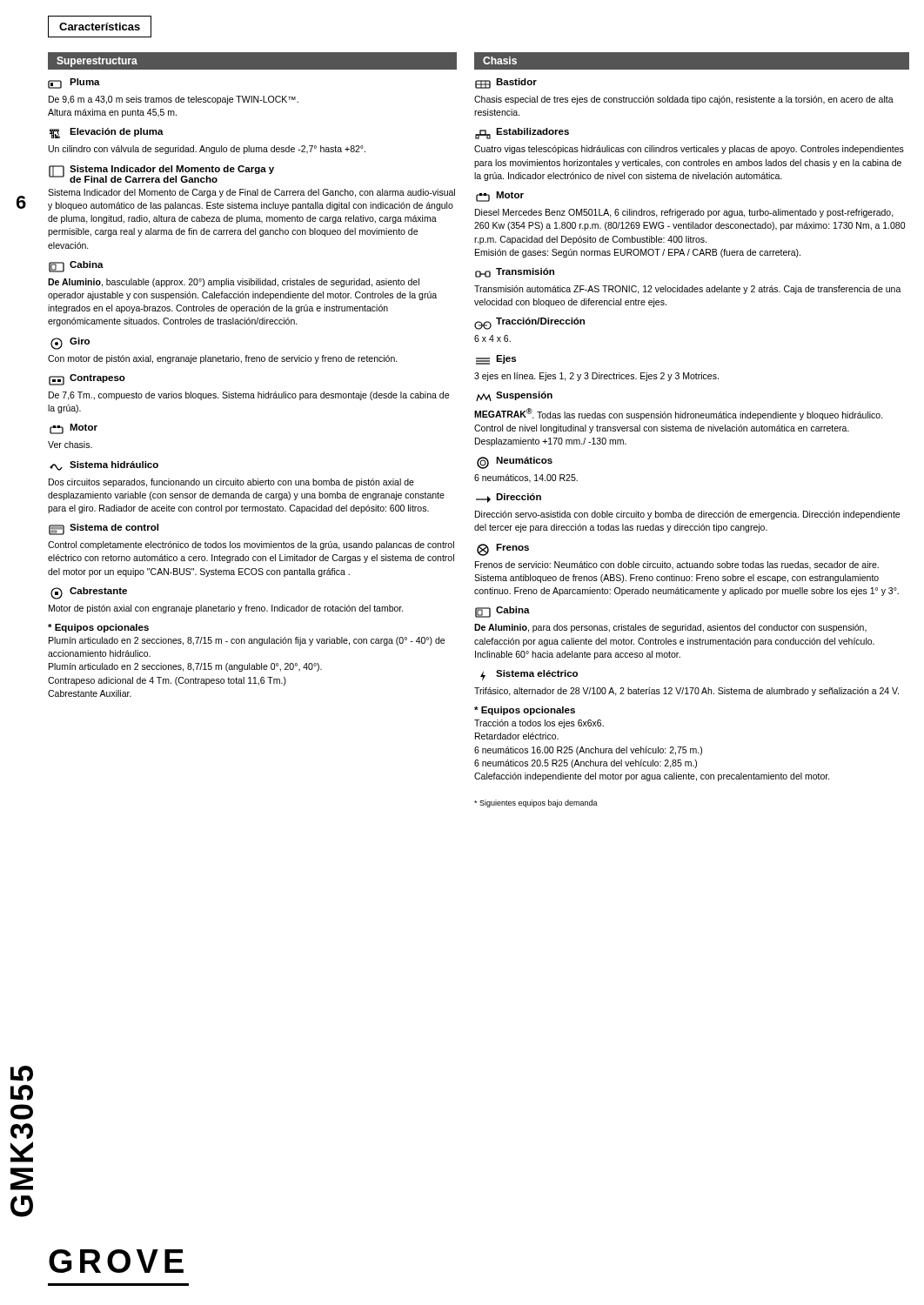Screen dimensions: 1305x924
Task: Where is the passage that starts "Control completamente electrónico"?
Action: pyautogui.click(x=251, y=558)
